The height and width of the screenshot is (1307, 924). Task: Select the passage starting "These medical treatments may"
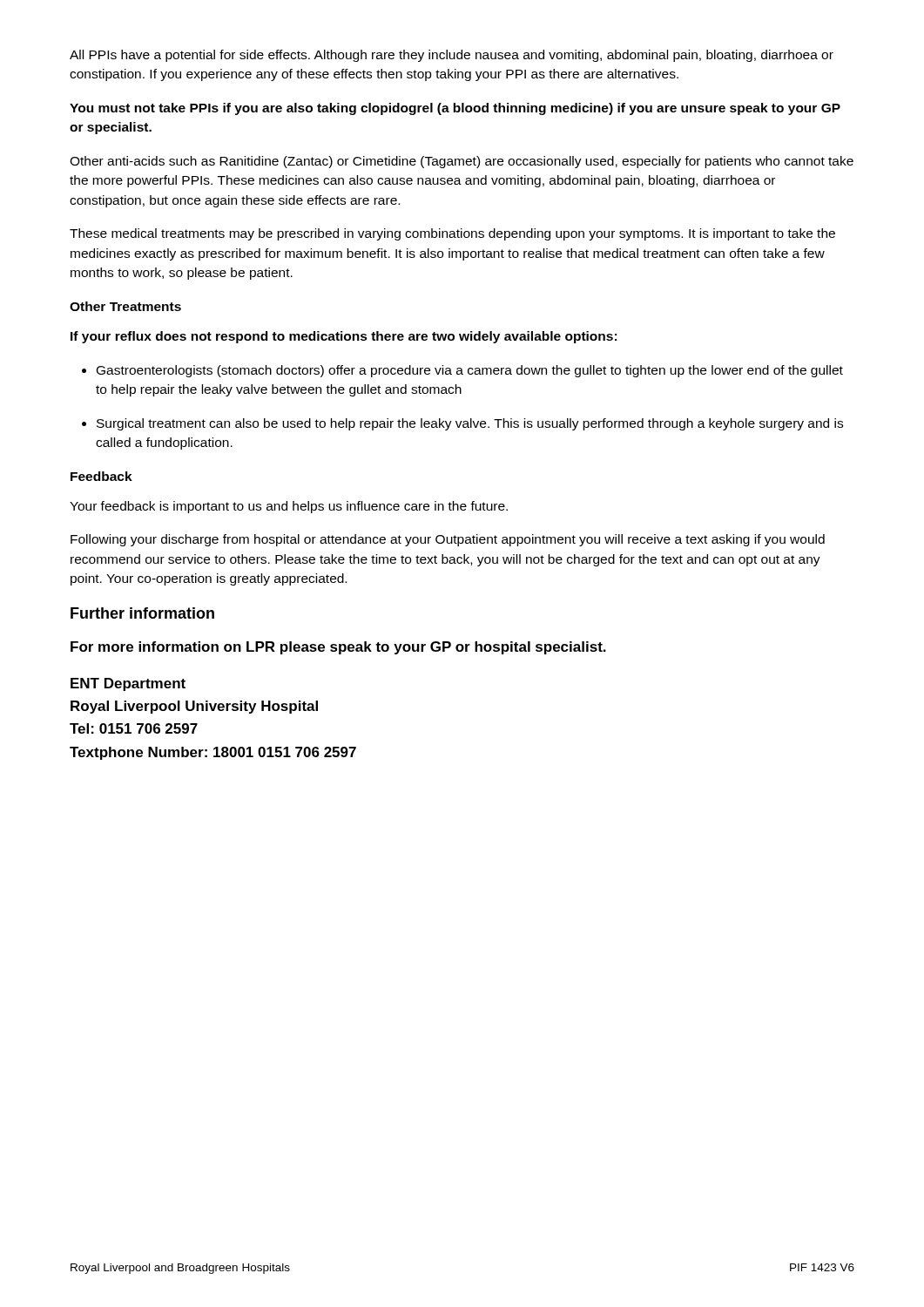click(x=453, y=253)
